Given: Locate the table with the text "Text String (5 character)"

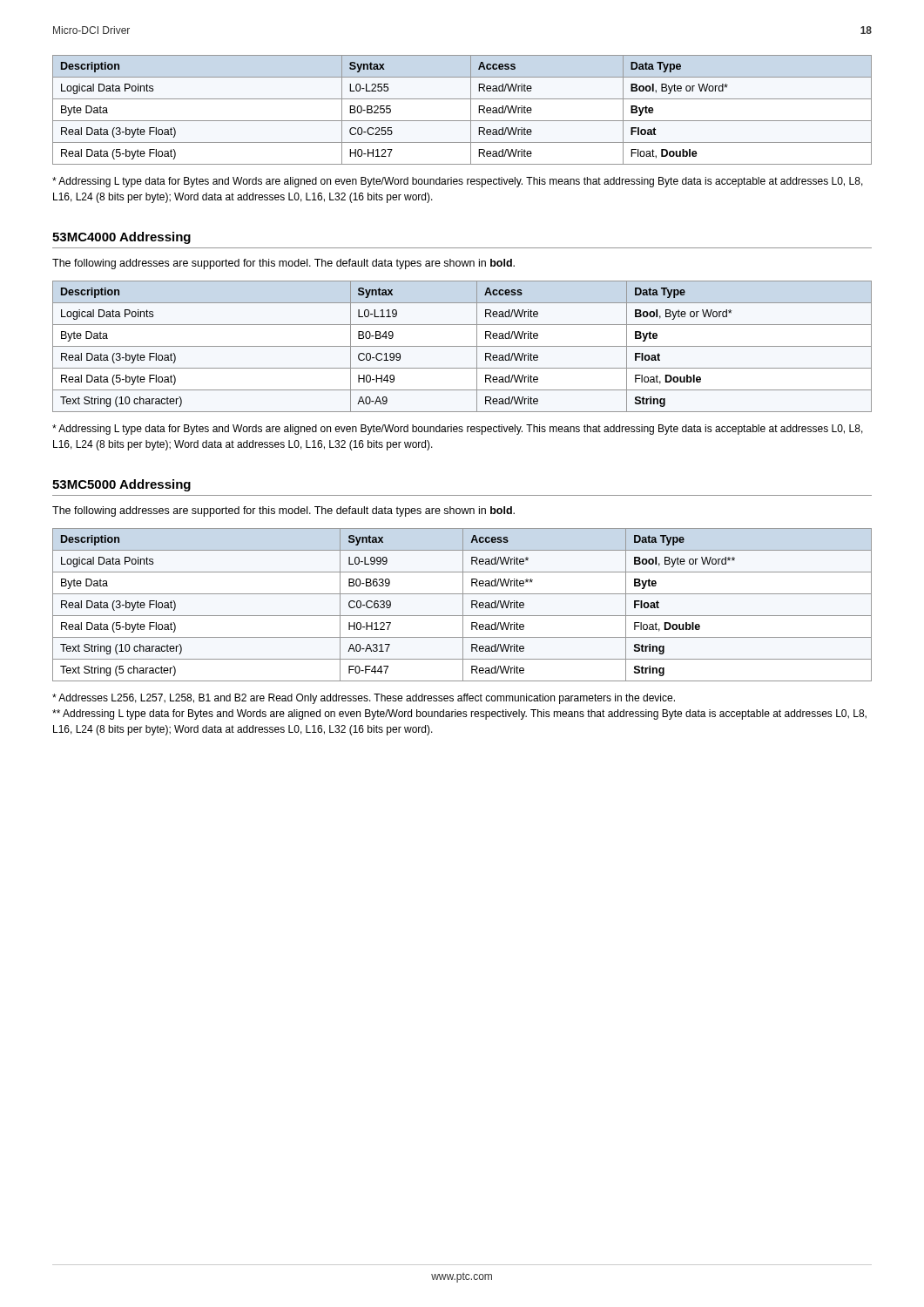Looking at the screenshot, I should (x=462, y=604).
